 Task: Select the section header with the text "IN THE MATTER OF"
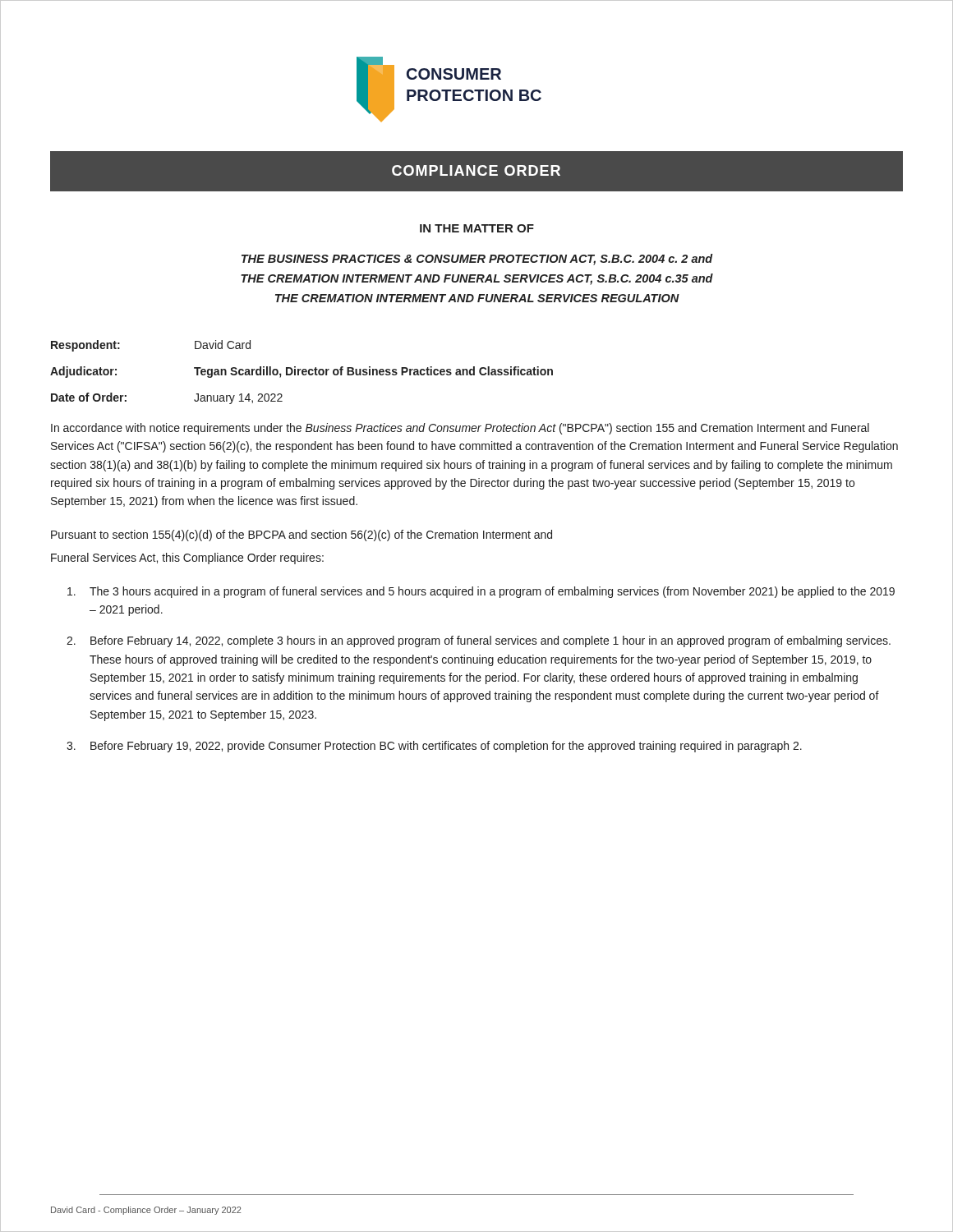(x=476, y=228)
